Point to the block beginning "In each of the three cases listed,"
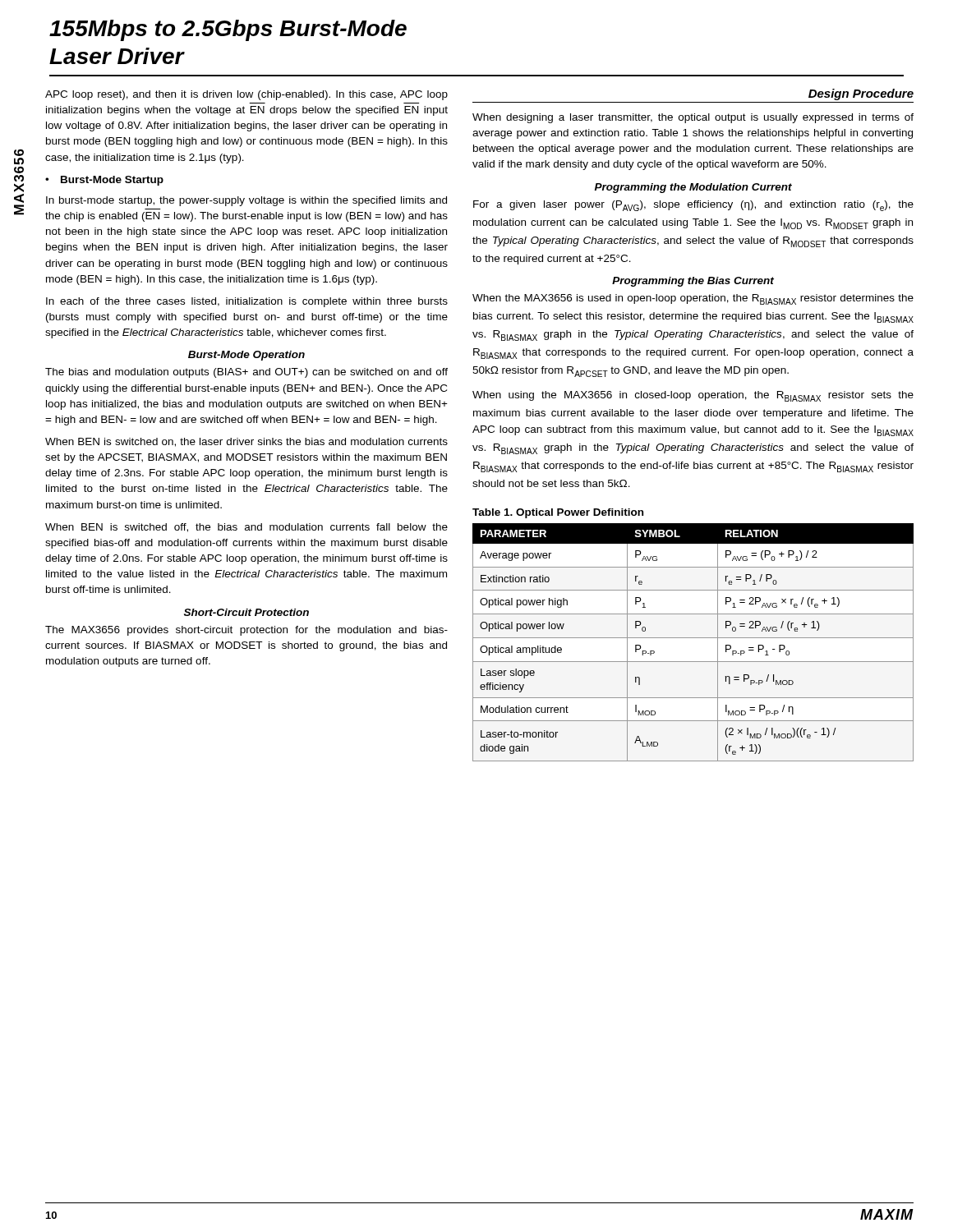The image size is (953, 1232). pos(246,317)
